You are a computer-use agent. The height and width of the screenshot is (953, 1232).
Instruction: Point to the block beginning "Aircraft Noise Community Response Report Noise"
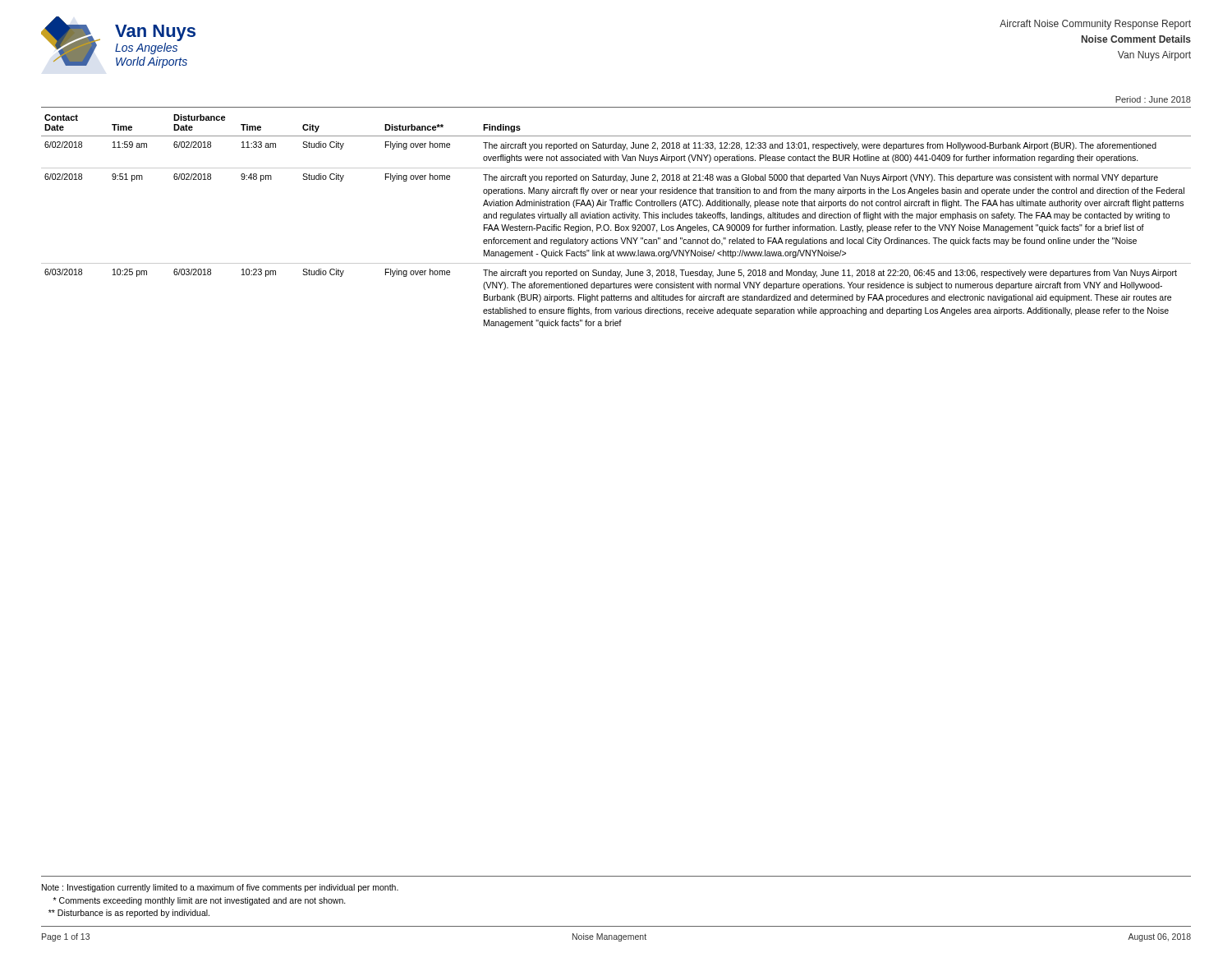click(x=1095, y=40)
